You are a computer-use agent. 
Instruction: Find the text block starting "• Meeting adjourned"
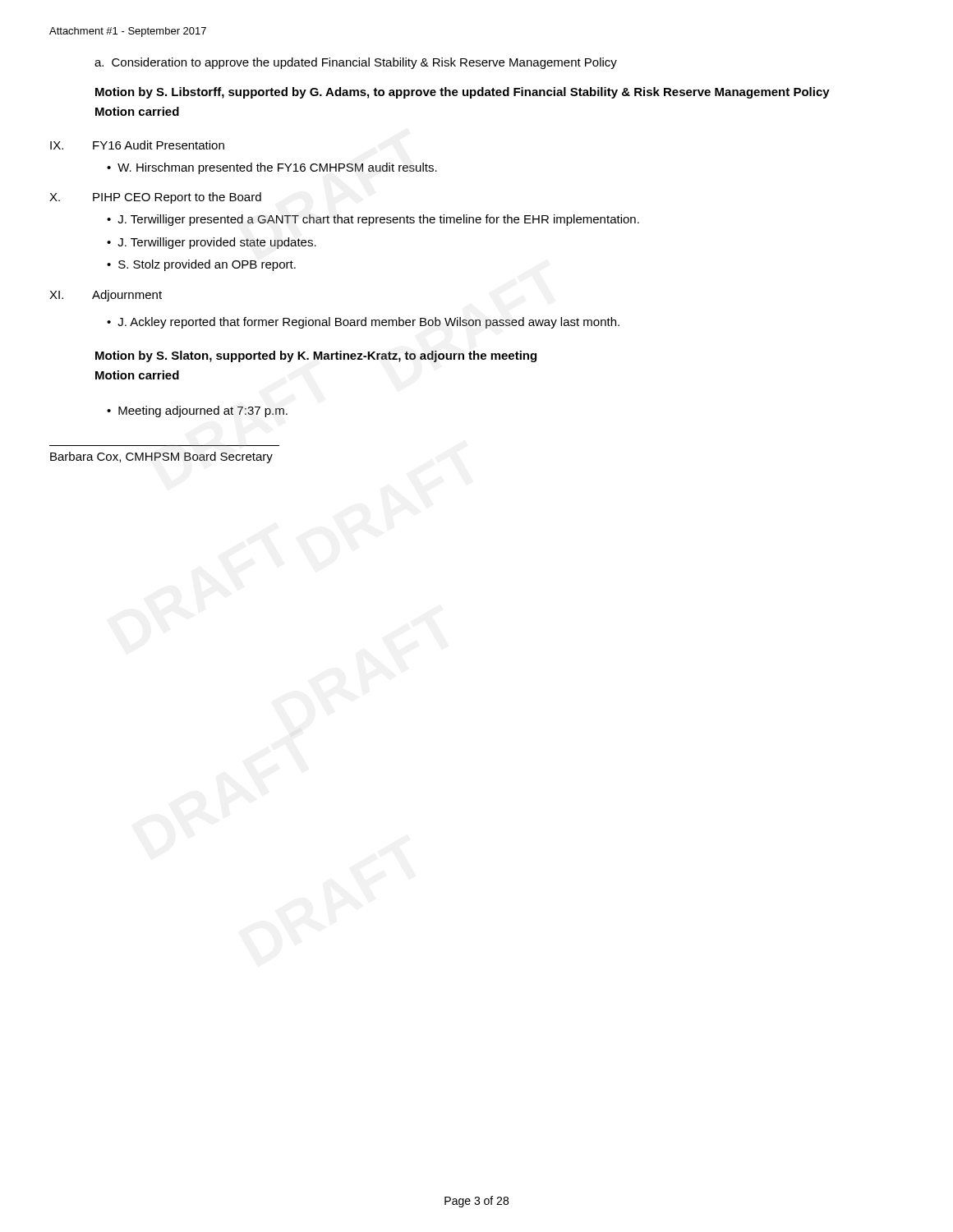(198, 411)
